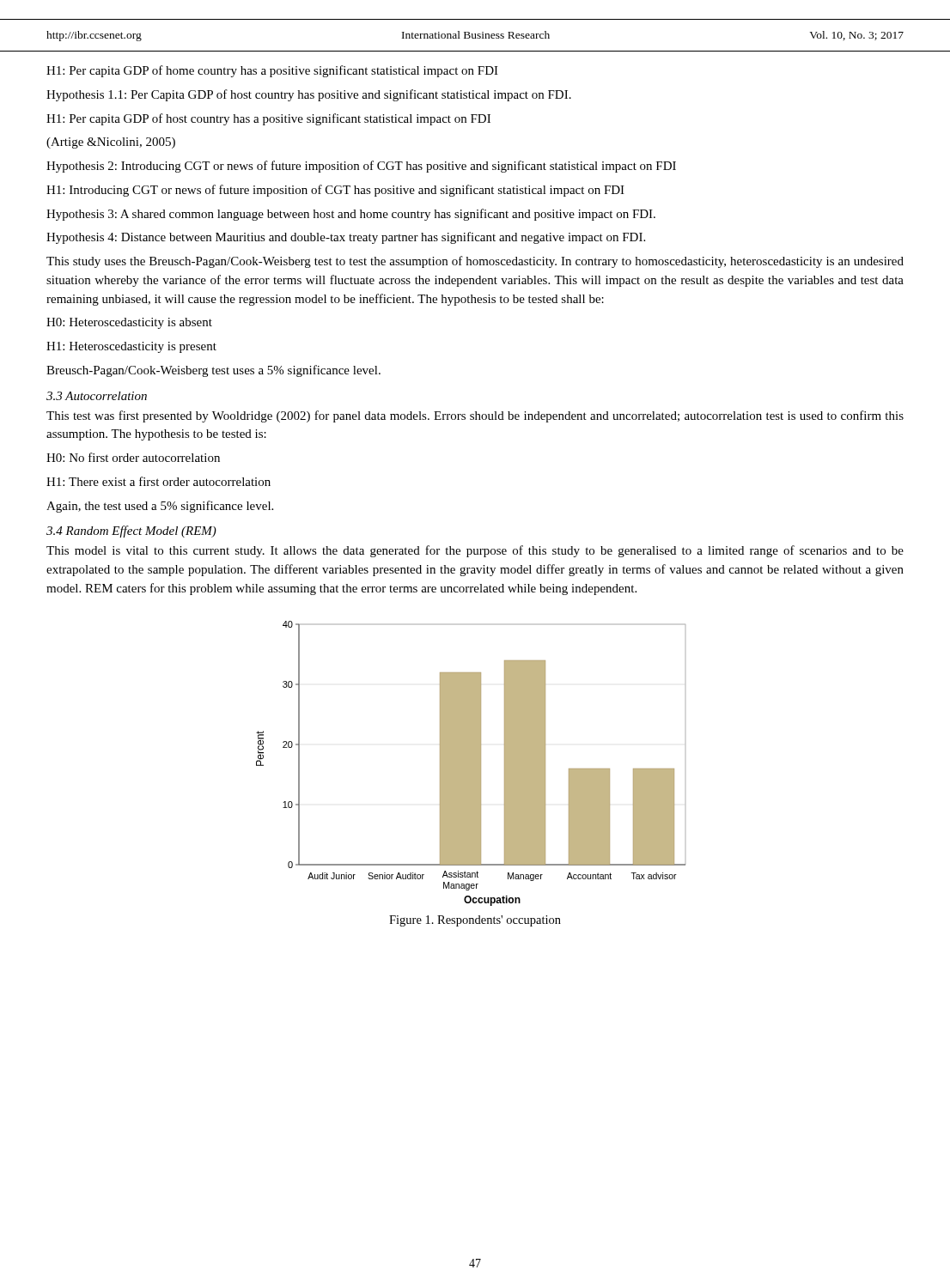Find the text block with the text "This study uses the Breusch-Pagan/Cook-Weisberg test"
Image resolution: width=950 pixels, height=1288 pixels.
[475, 280]
